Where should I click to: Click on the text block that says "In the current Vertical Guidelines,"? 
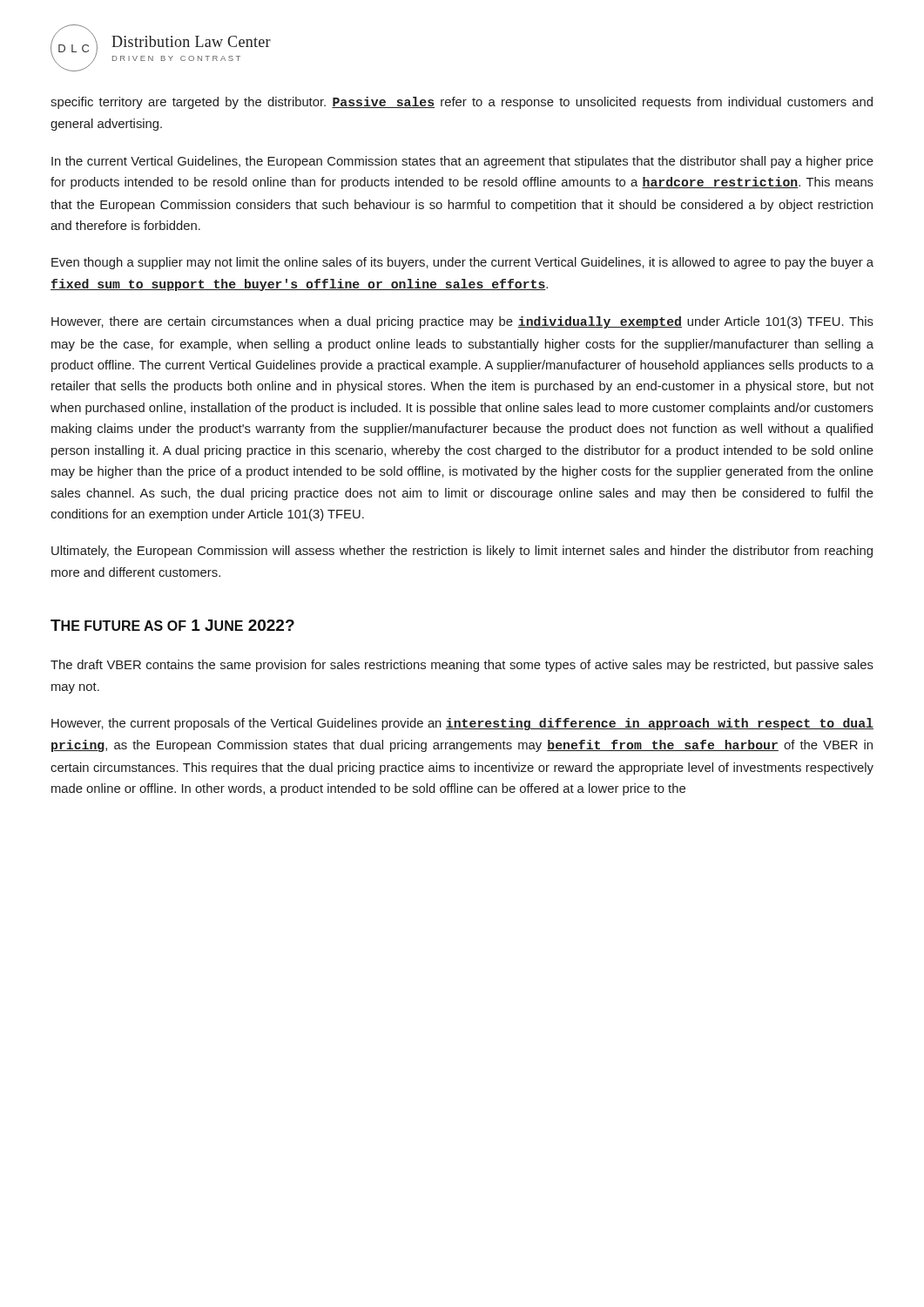tap(462, 193)
